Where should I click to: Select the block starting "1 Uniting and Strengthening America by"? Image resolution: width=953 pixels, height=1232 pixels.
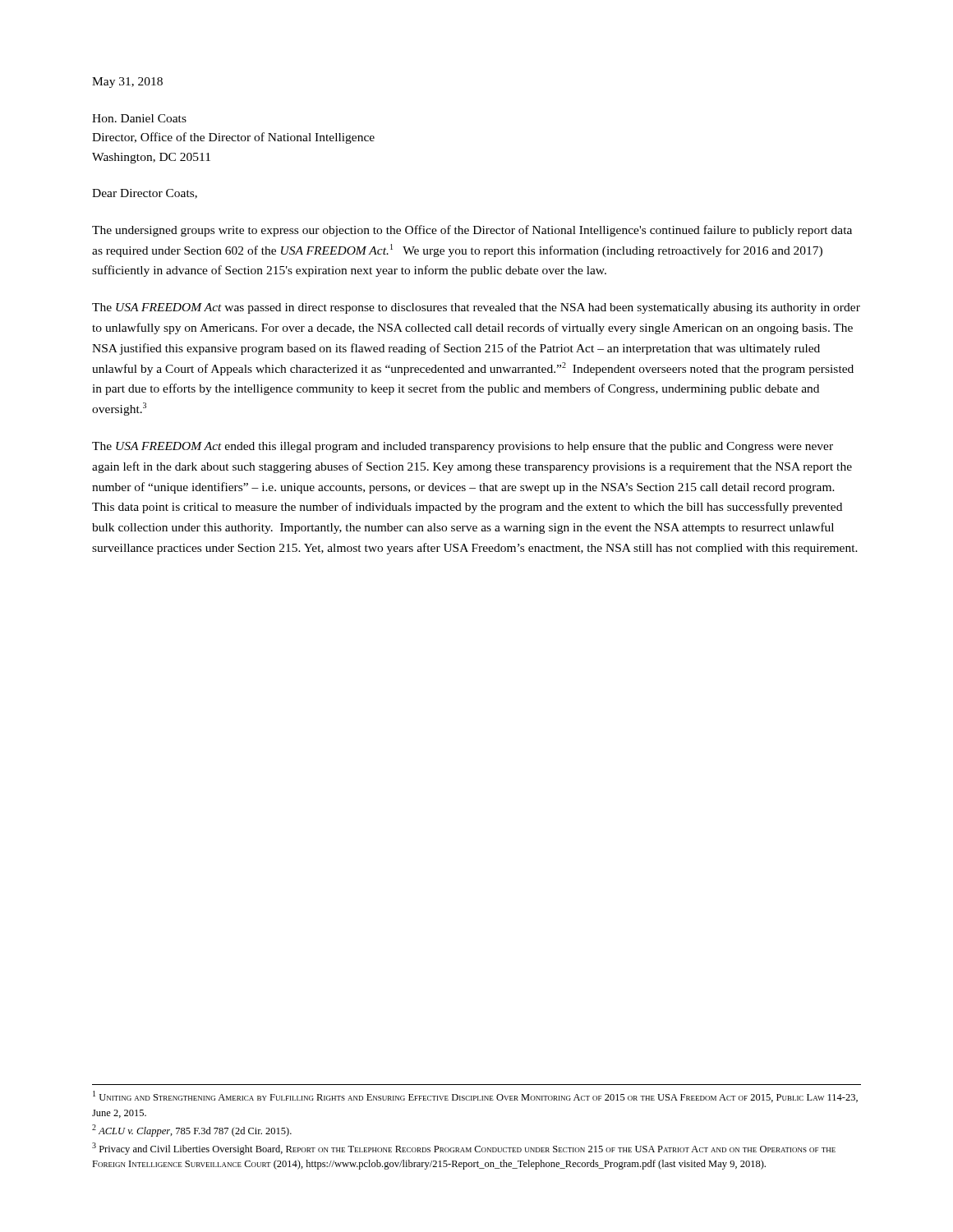(x=475, y=1104)
